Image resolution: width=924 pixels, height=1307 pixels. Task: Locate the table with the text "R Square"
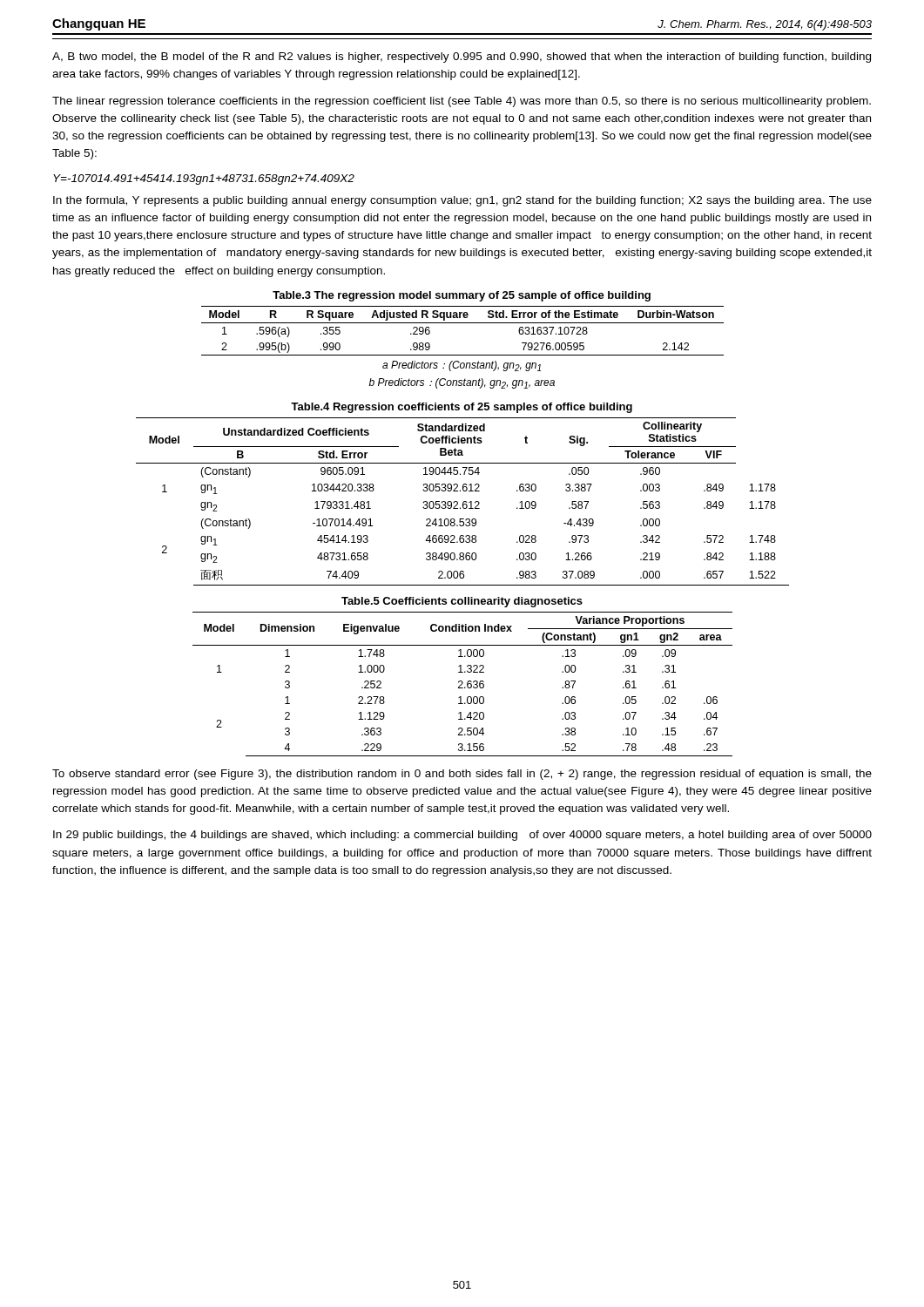click(x=462, y=348)
